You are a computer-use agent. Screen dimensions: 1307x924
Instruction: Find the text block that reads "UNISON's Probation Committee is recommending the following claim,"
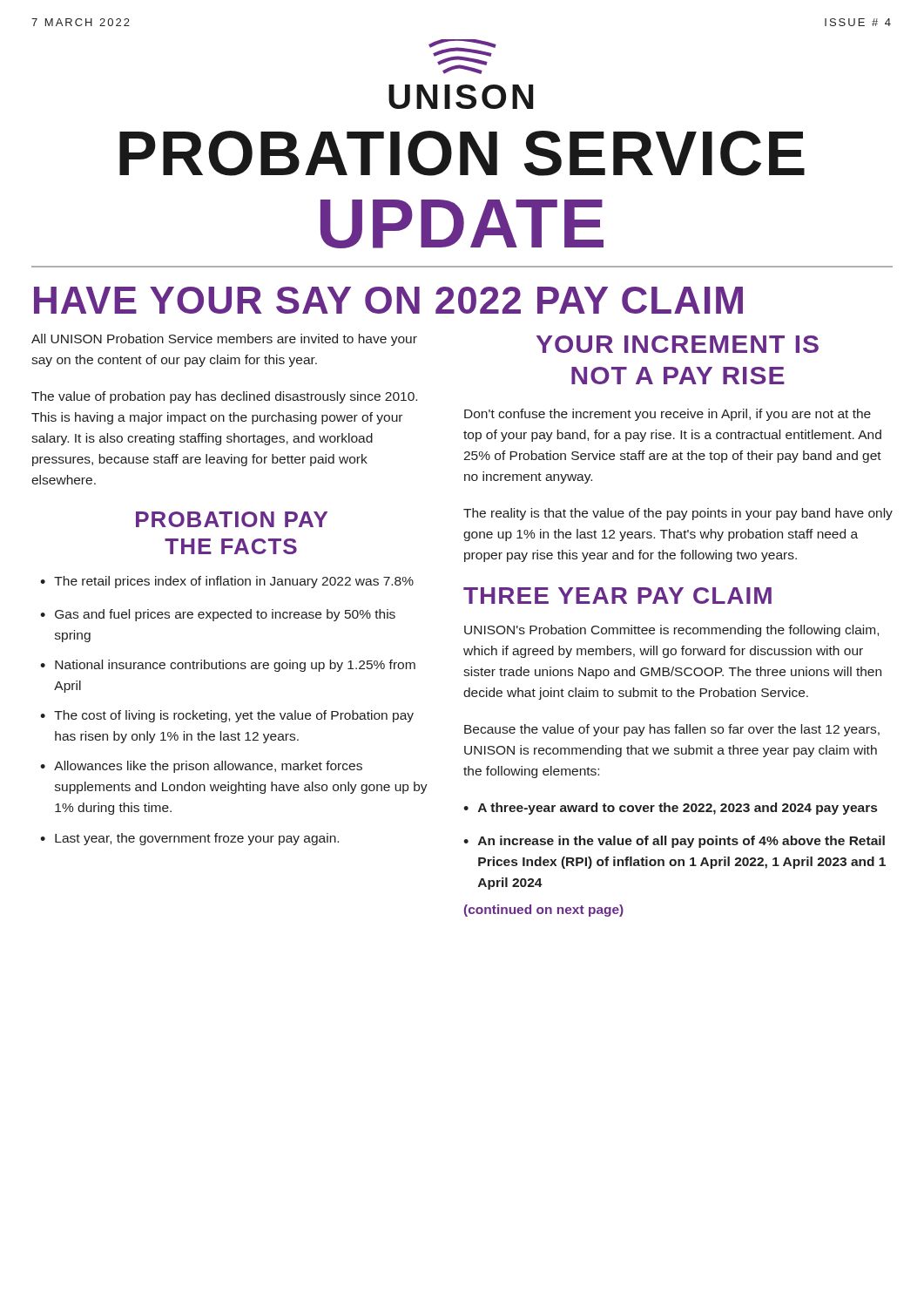coord(673,661)
